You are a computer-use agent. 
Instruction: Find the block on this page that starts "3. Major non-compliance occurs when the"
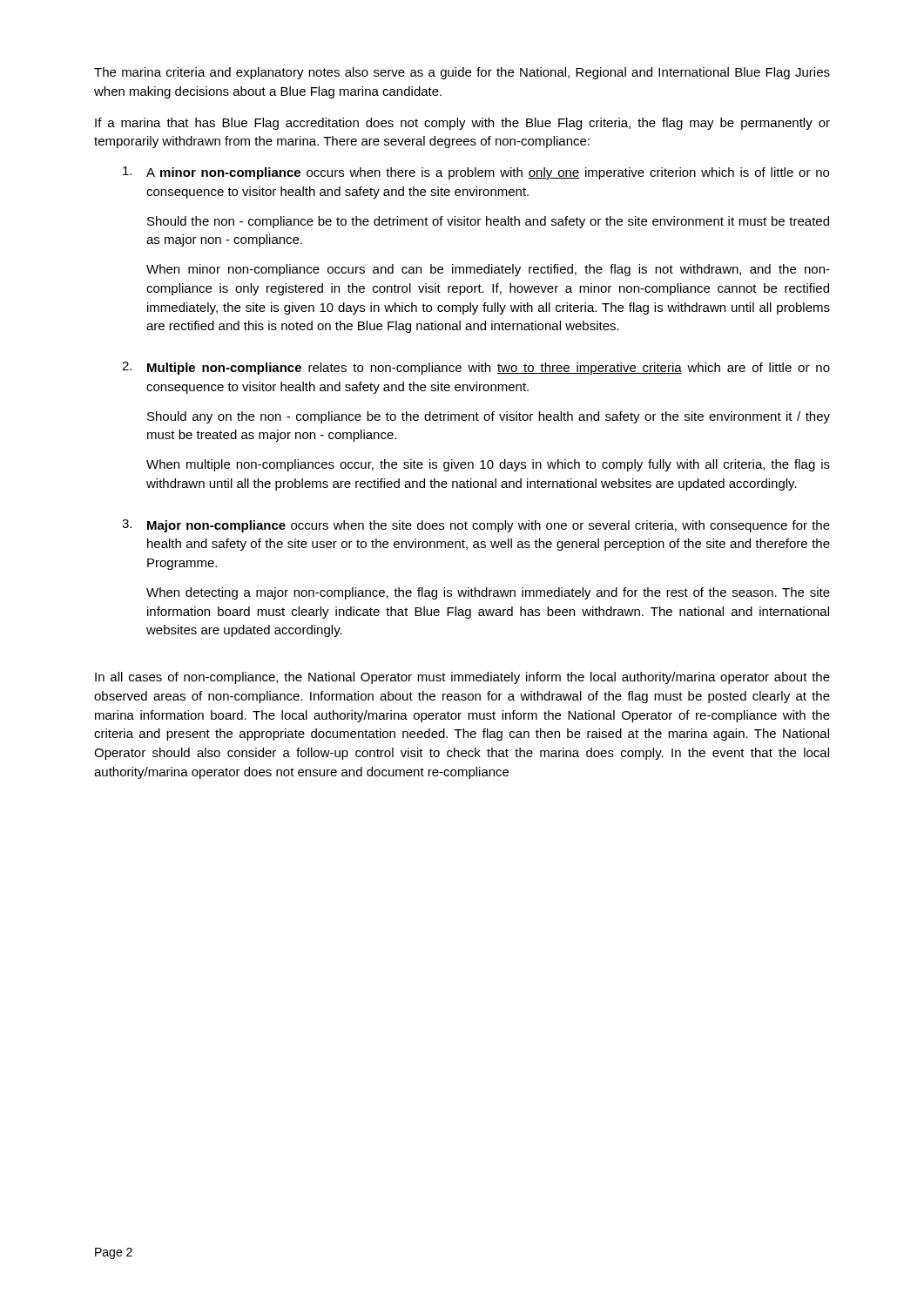tap(476, 583)
